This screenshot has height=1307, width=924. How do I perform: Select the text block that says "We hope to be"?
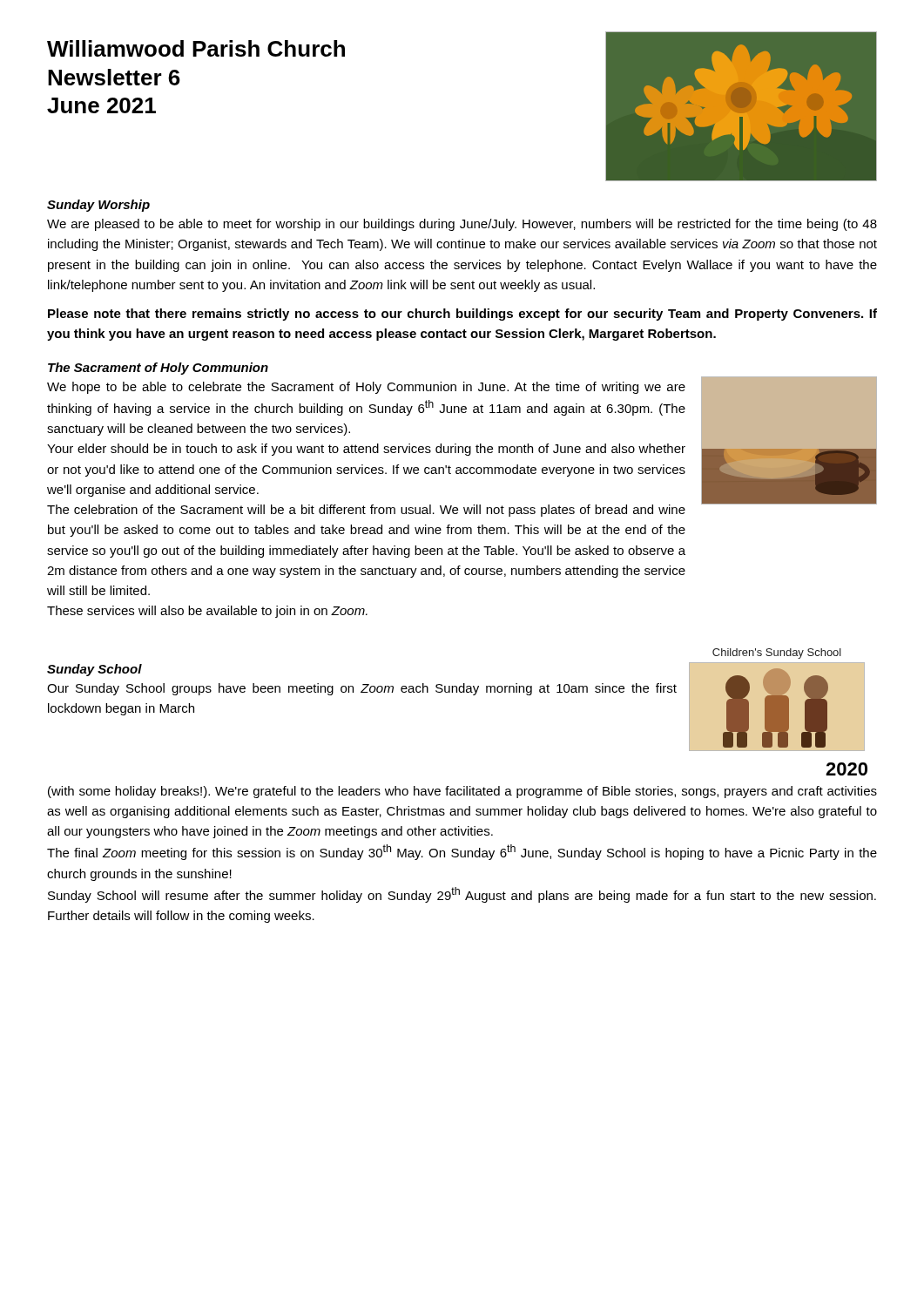[x=366, y=498]
